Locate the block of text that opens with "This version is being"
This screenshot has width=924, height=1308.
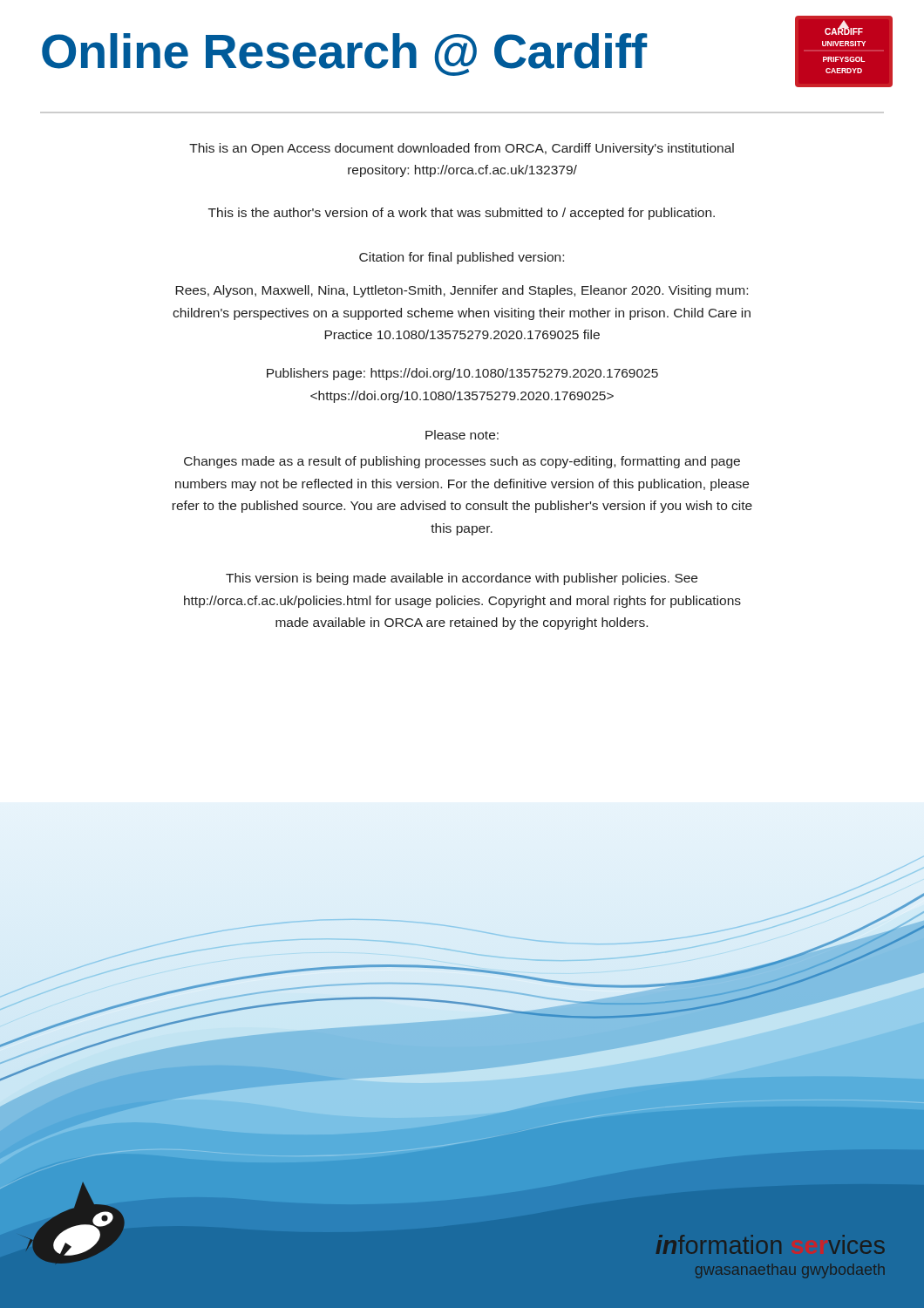[x=462, y=600]
